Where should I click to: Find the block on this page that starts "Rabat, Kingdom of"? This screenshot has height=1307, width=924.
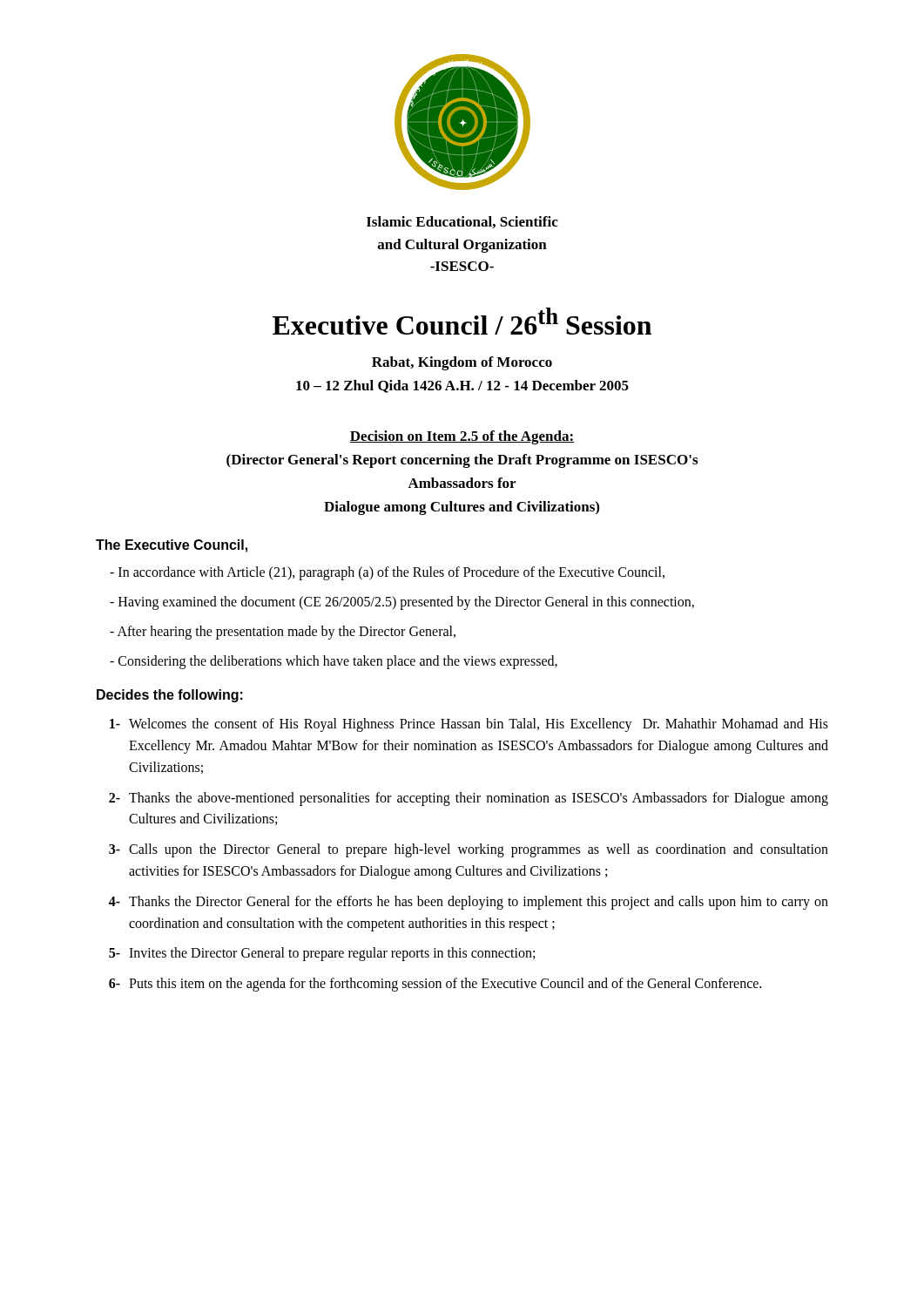pyautogui.click(x=462, y=374)
